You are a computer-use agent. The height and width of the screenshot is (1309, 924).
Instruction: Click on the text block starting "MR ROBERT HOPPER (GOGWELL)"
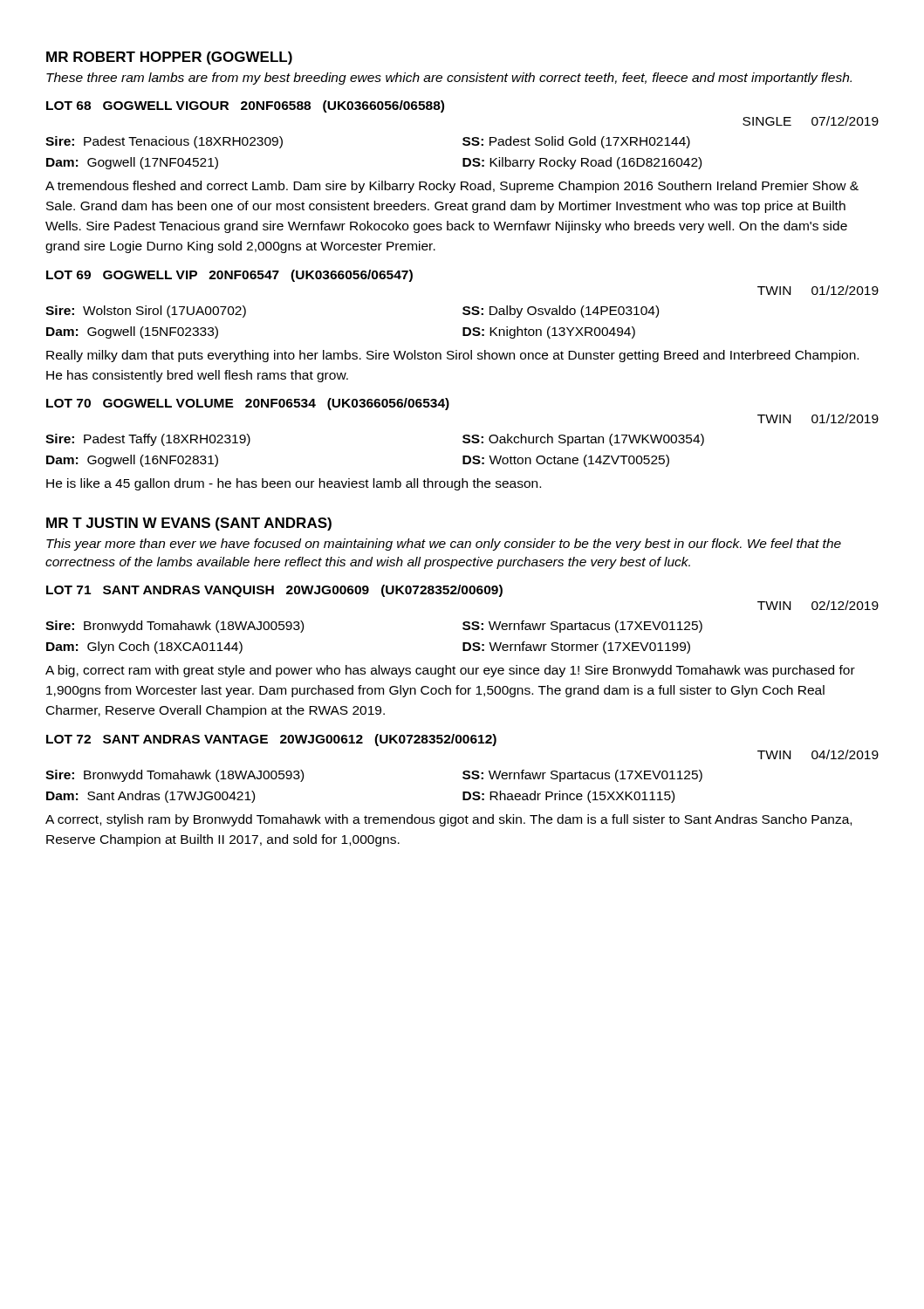point(169,57)
